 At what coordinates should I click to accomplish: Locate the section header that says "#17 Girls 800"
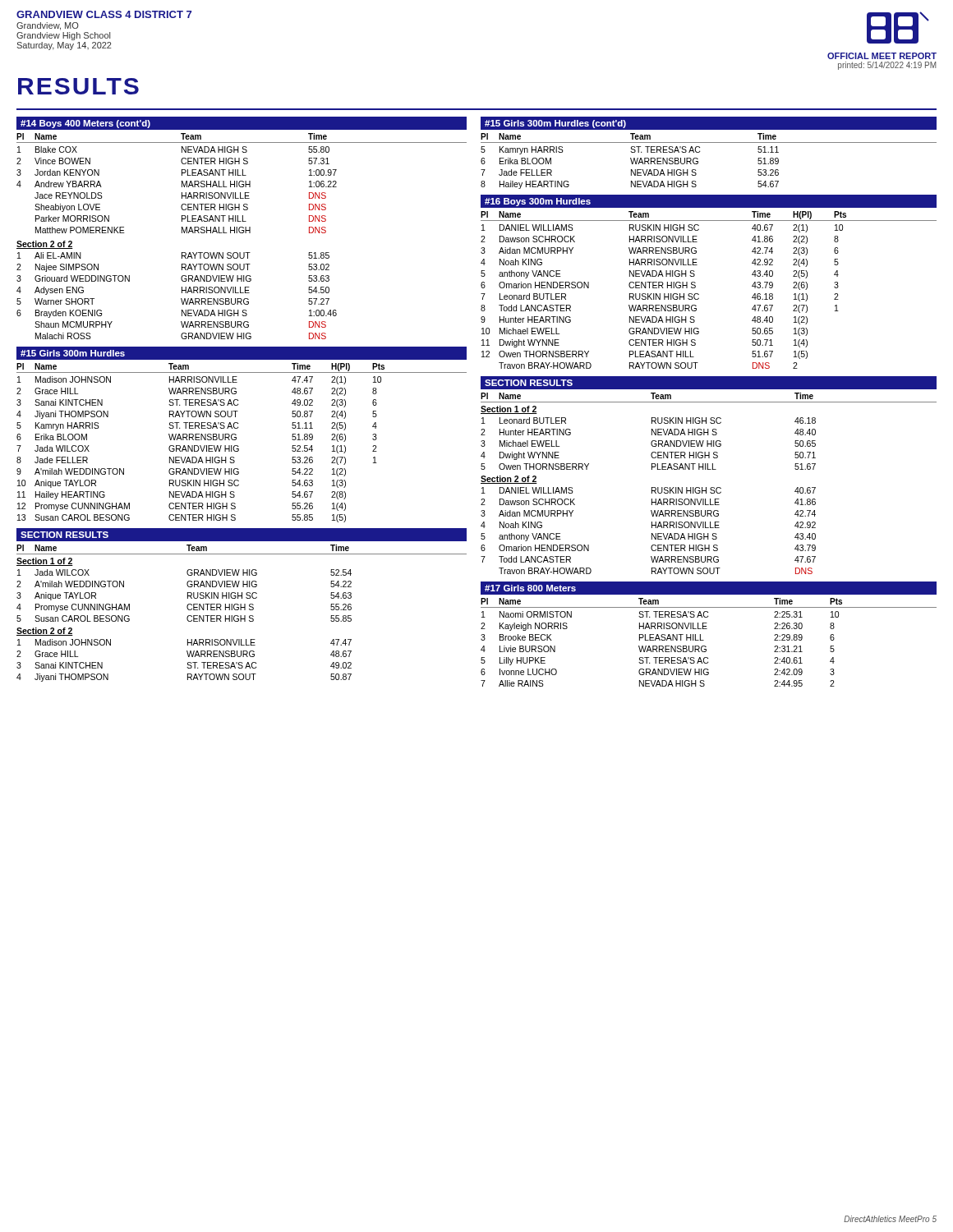(530, 588)
